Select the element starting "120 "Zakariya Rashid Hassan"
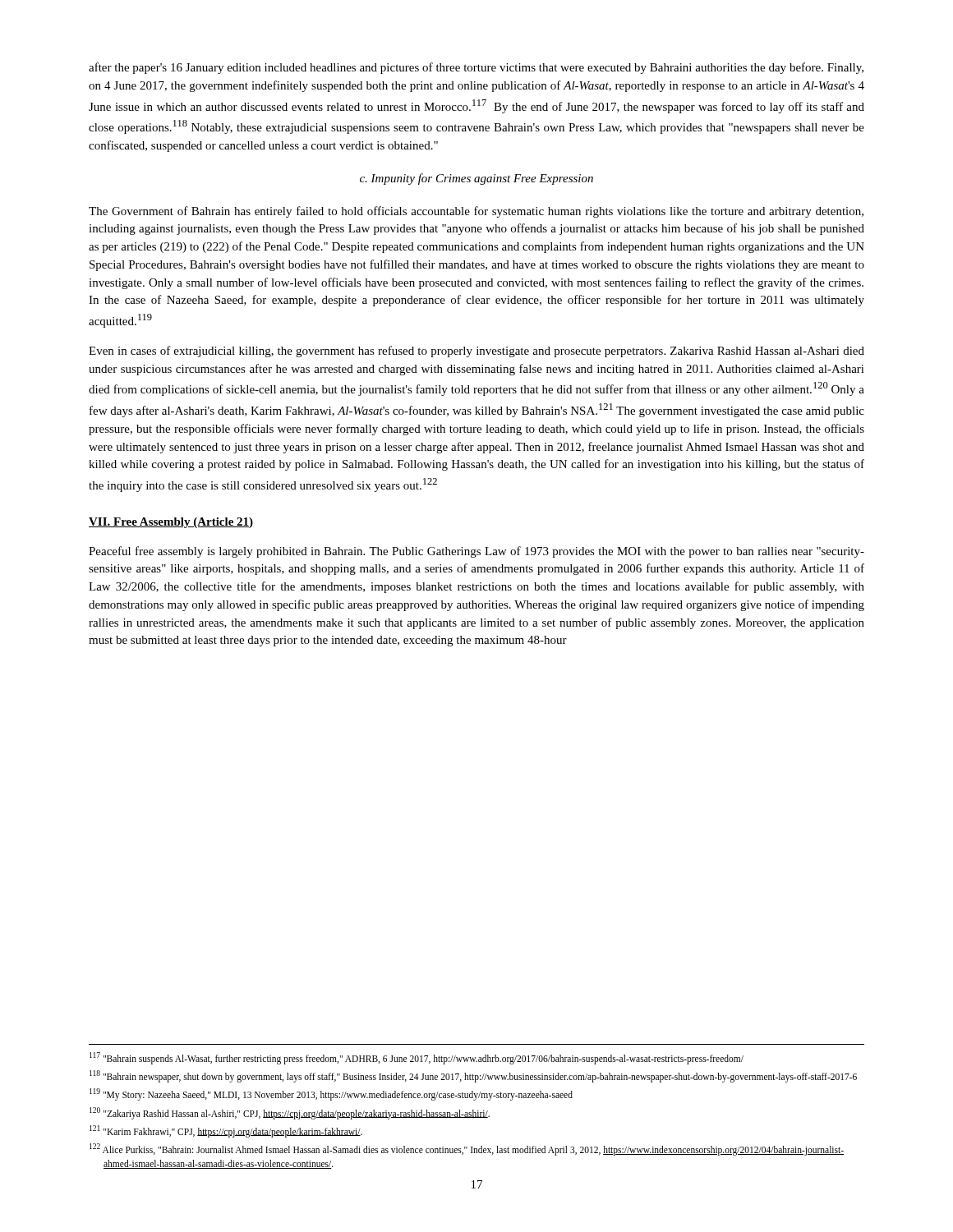953x1232 pixels. [x=289, y=1112]
